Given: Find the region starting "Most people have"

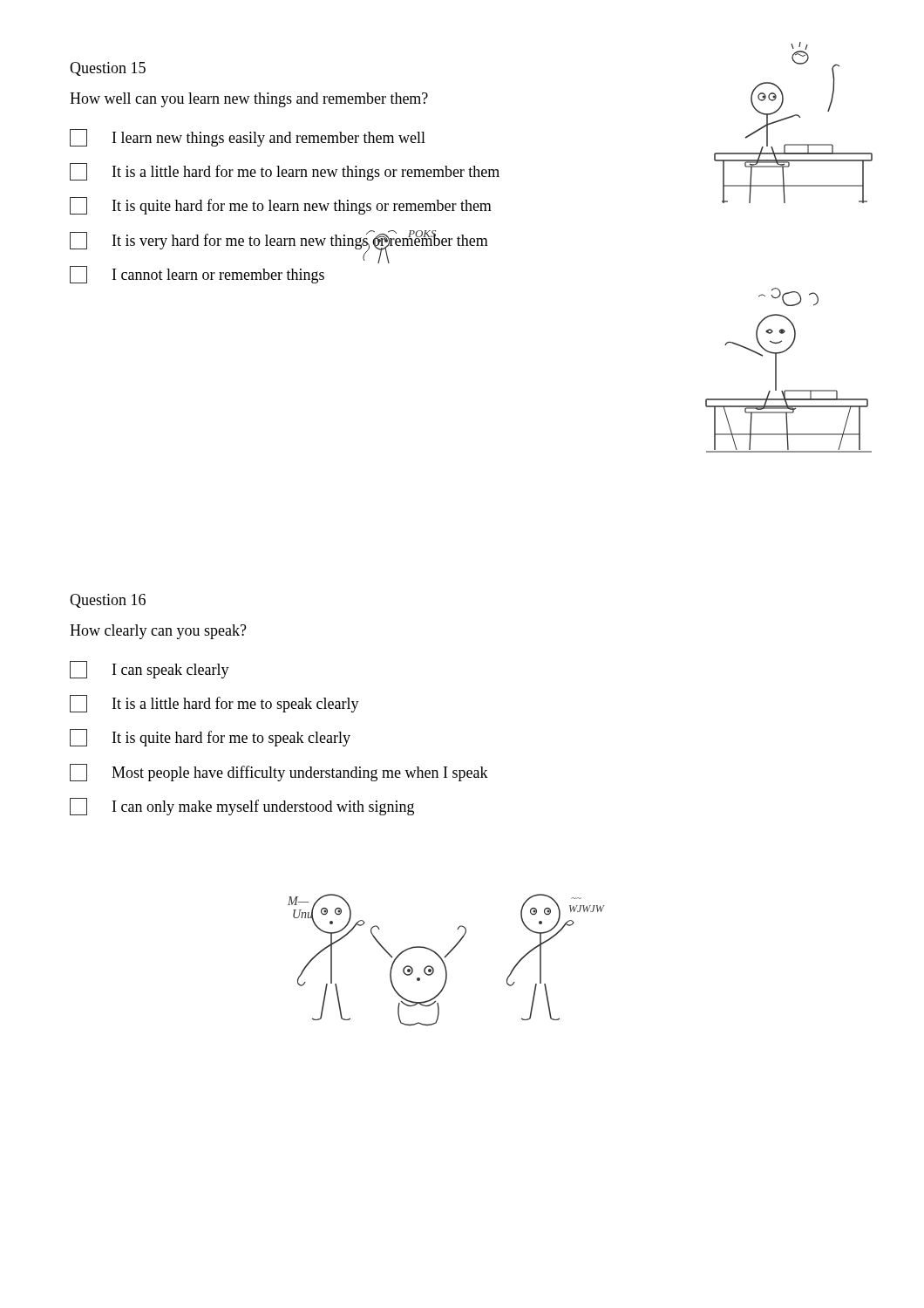Looking at the screenshot, I should pyautogui.click(x=279, y=773).
